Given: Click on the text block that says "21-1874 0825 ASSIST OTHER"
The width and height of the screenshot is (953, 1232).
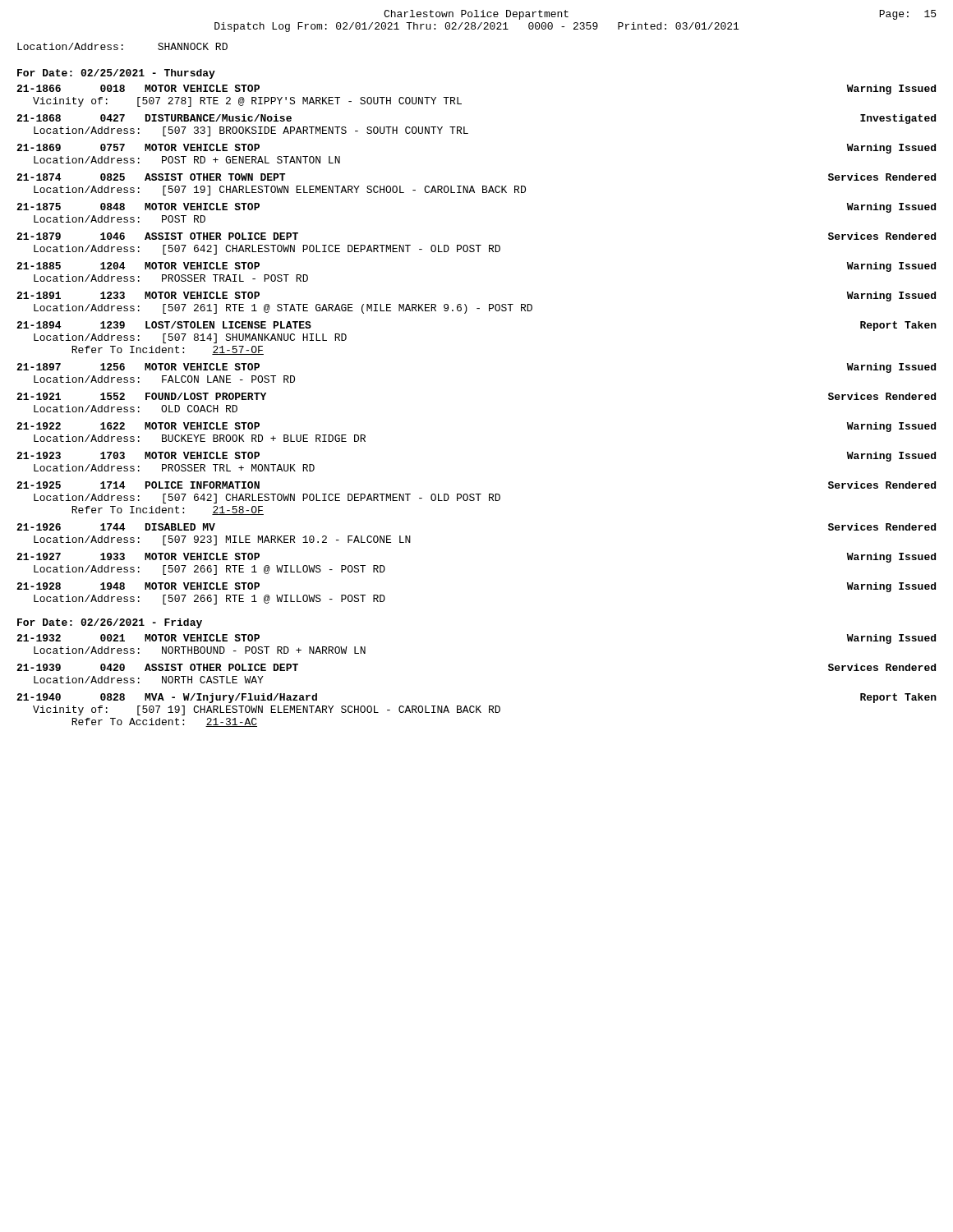Looking at the screenshot, I should point(476,184).
